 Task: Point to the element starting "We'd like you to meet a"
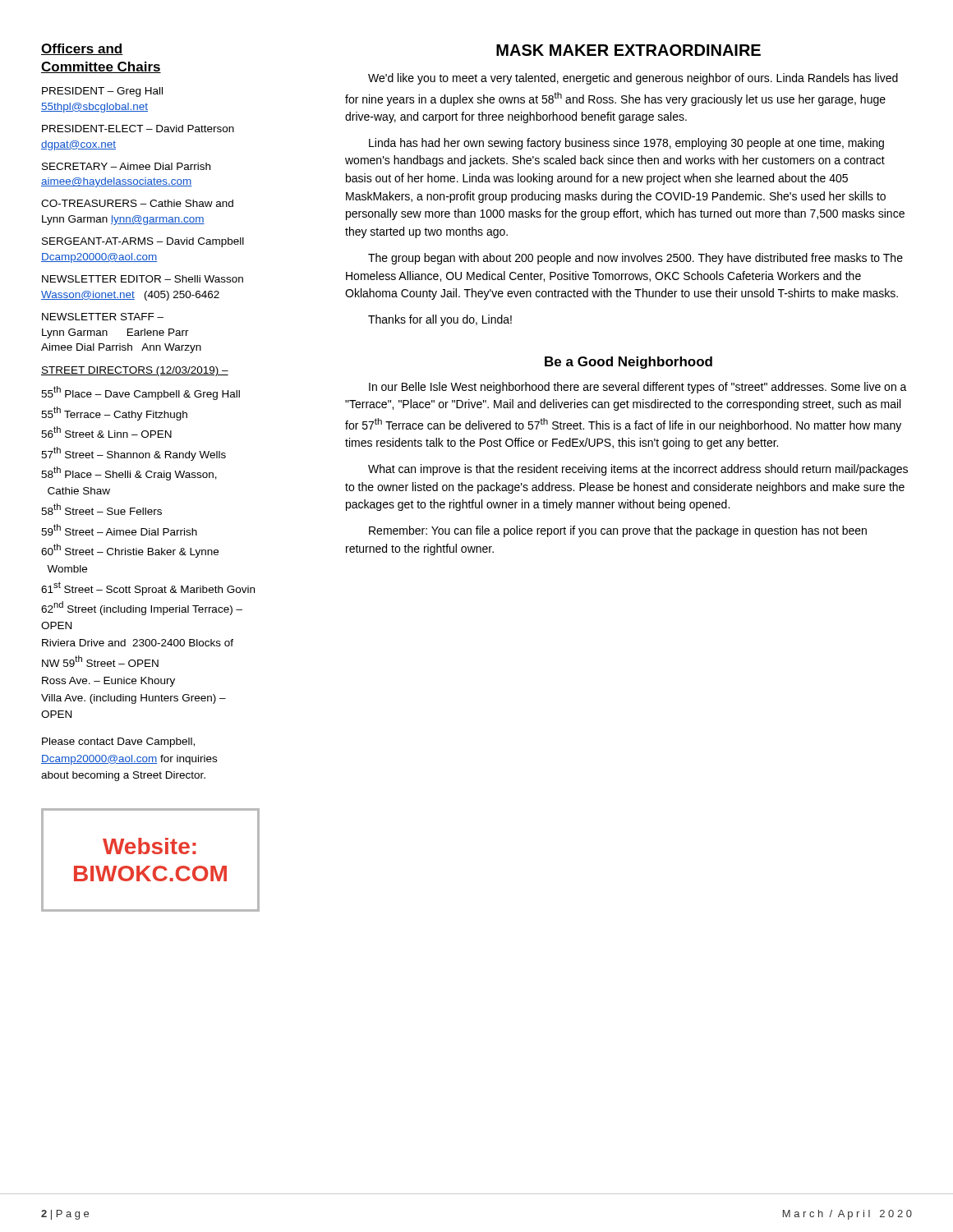tap(629, 199)
